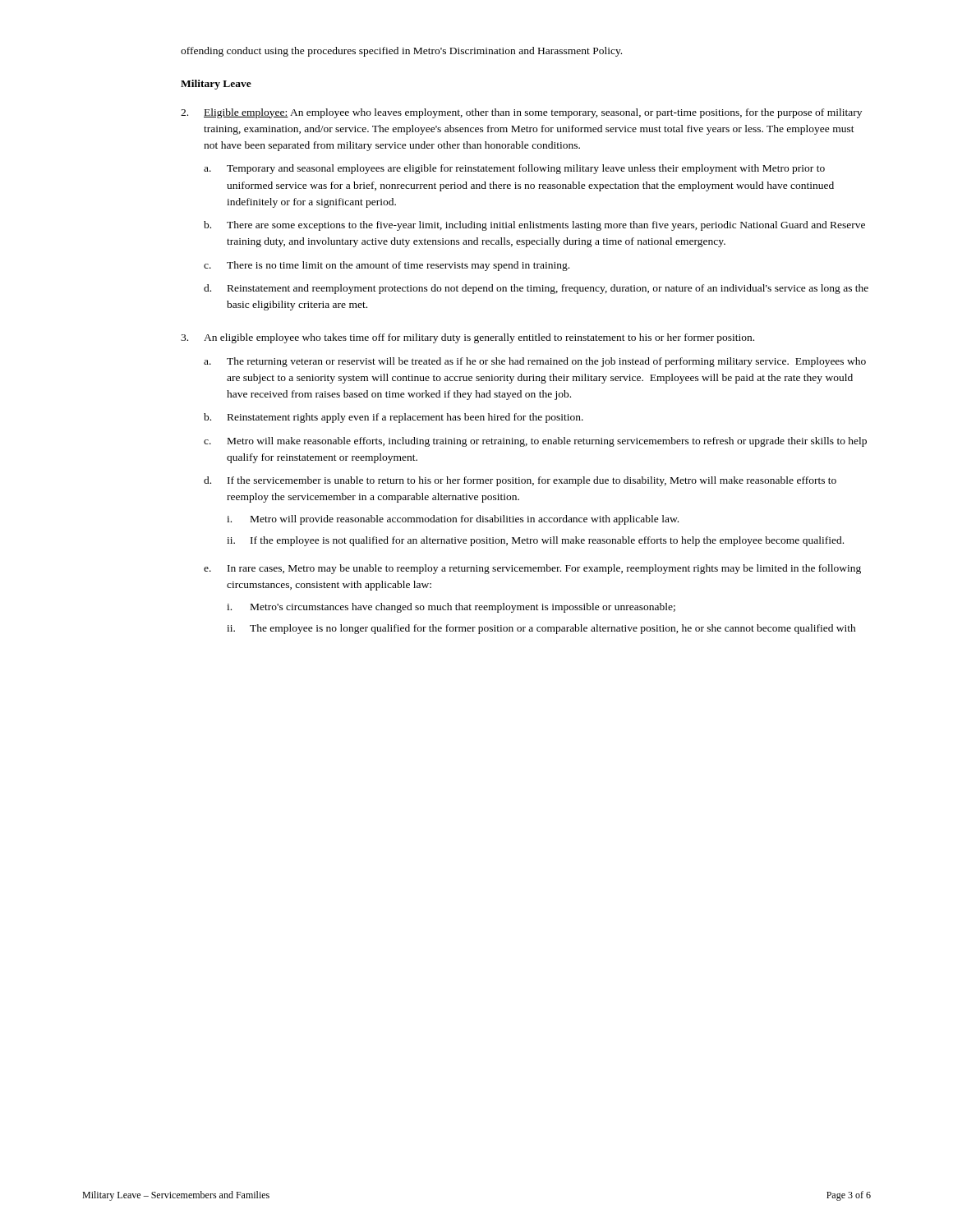Locate the block starting "offending conduct using"

point(402,51)
